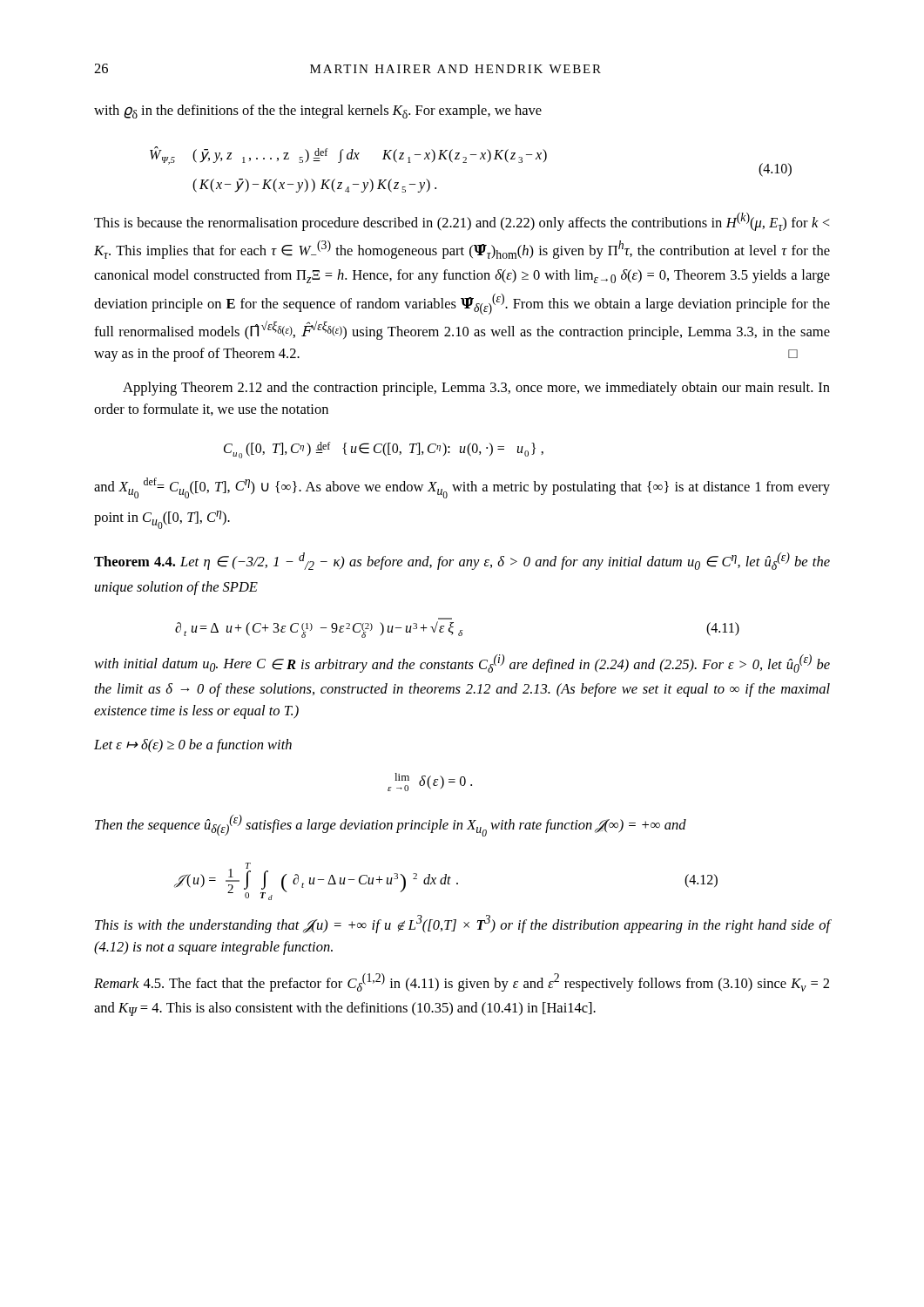Navigate to the text block starting "This is with the understanding"

click(462, 934)
